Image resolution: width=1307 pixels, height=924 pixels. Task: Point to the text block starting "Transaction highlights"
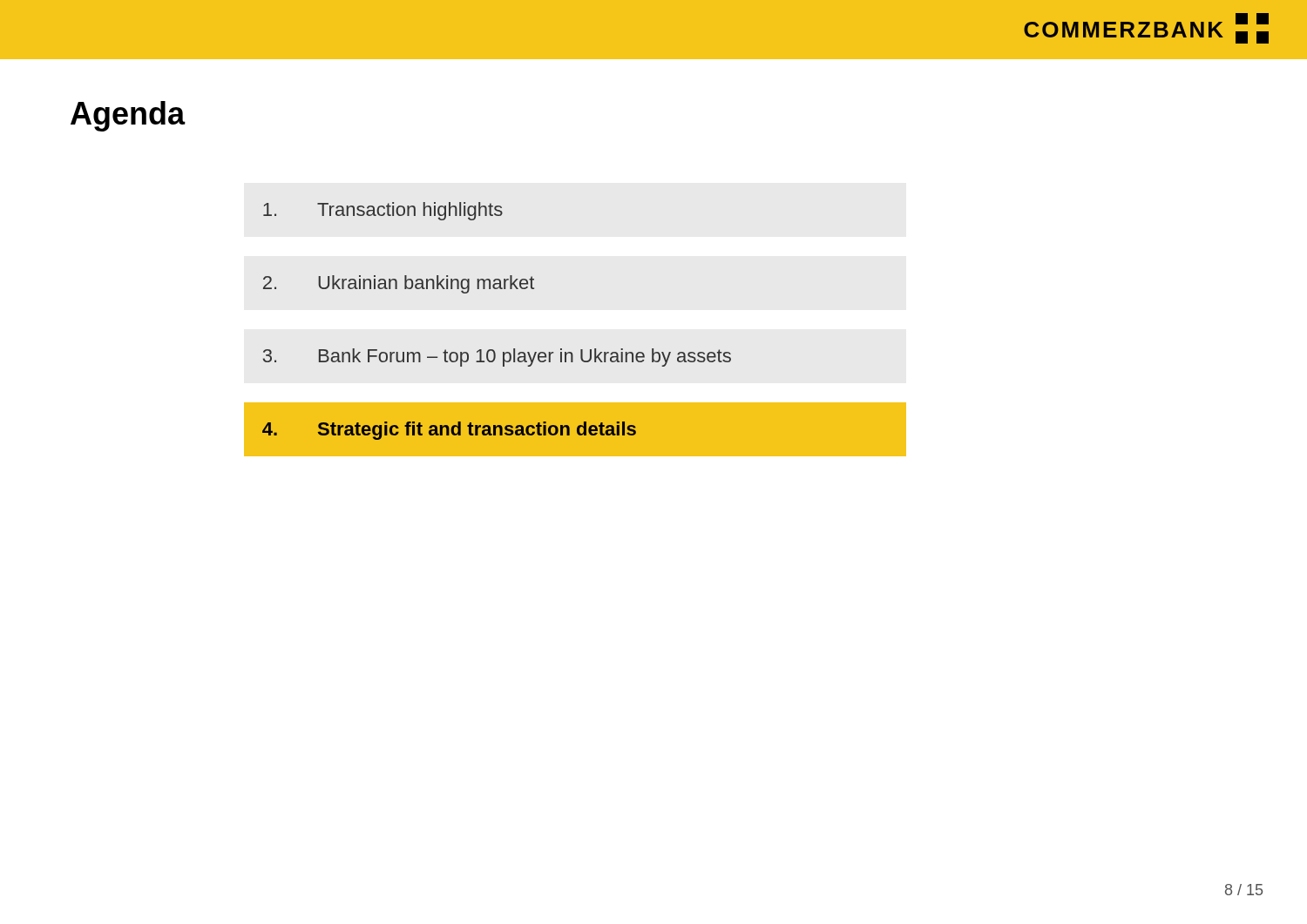pos(383,211)
